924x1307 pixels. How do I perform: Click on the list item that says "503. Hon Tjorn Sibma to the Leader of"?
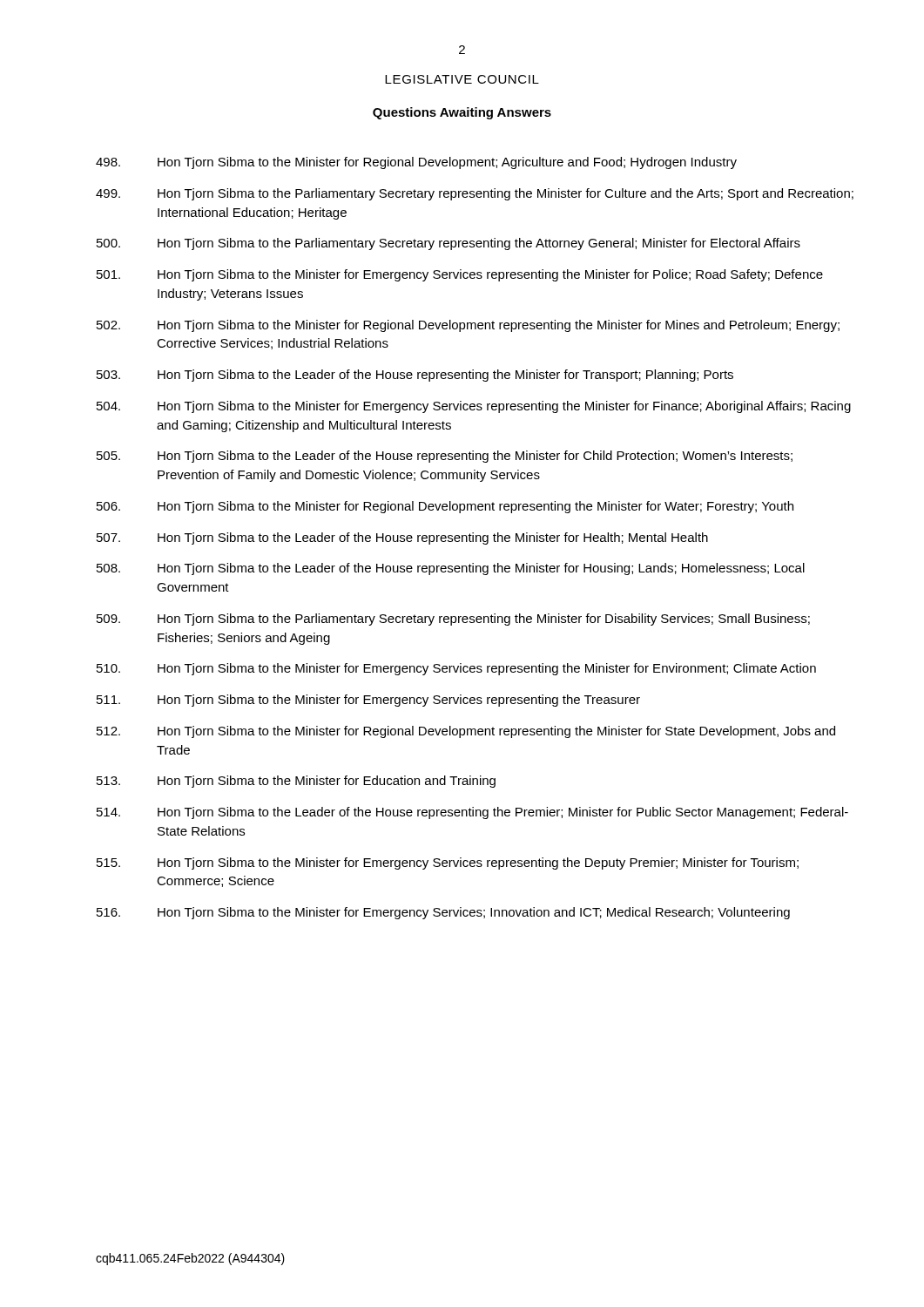point(475,375)
